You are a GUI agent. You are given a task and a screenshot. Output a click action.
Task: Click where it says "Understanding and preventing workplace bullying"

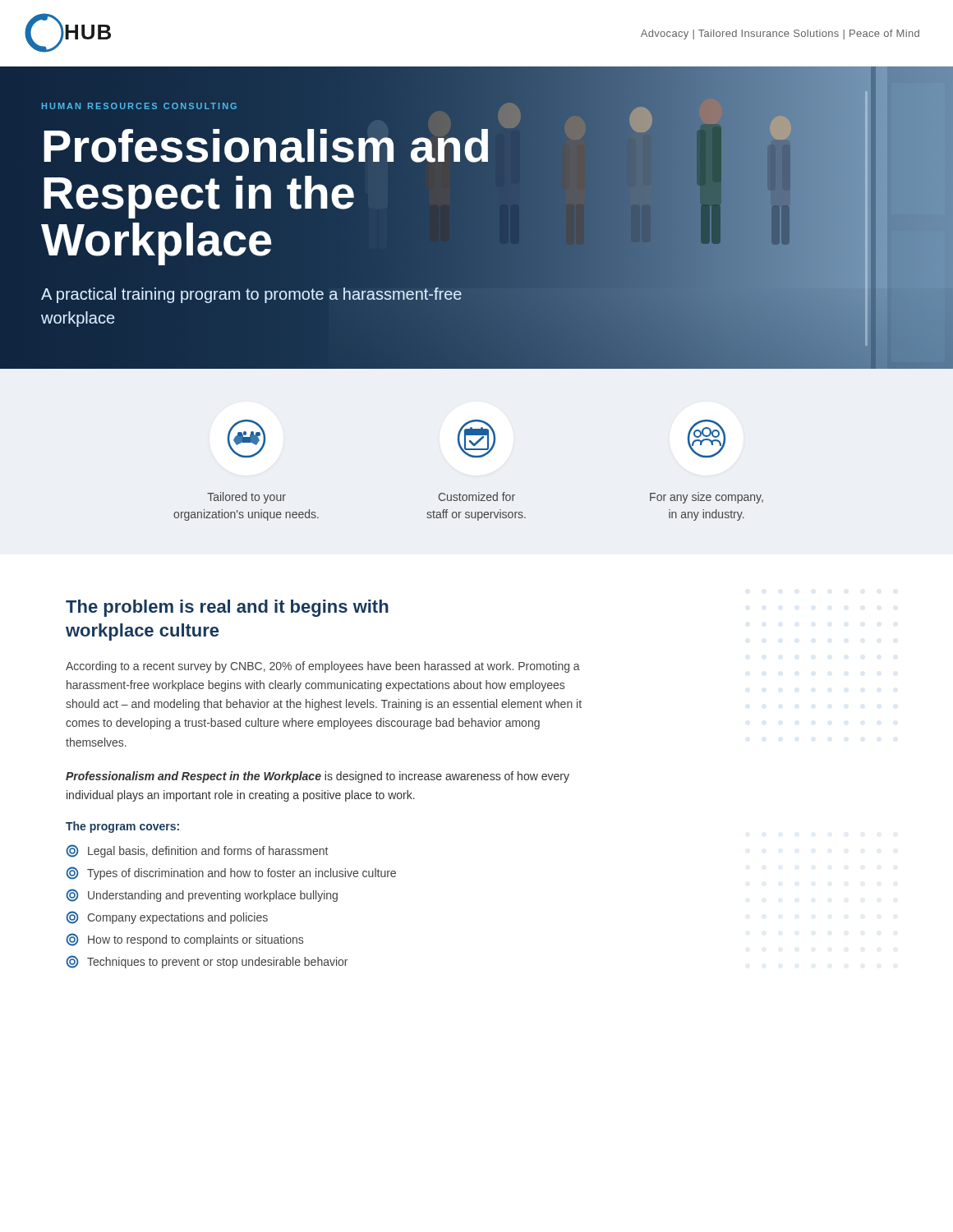[x=202, y=895]
